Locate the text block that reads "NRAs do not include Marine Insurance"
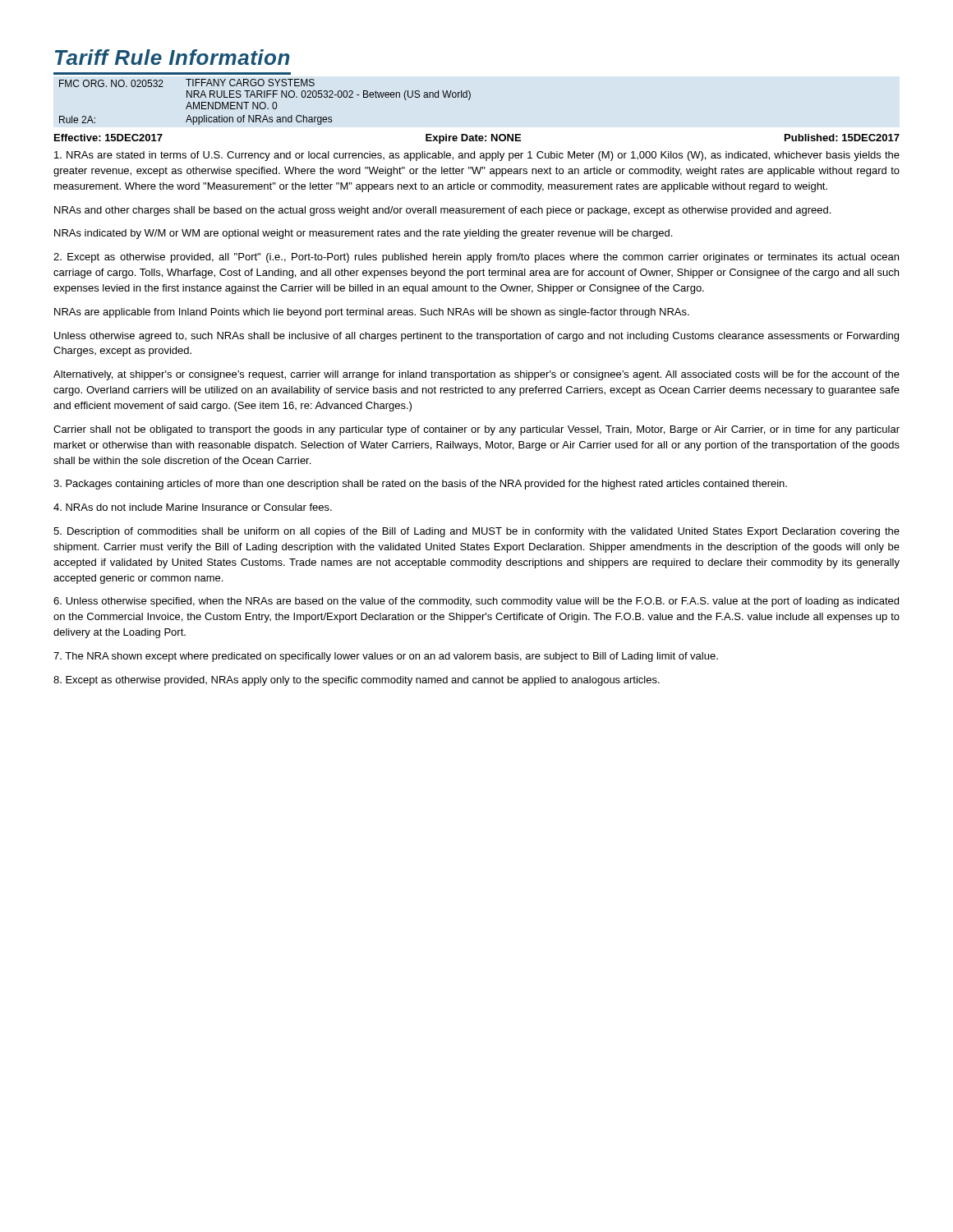Viewport: 953px width, 1232px height. coord(193,507)
